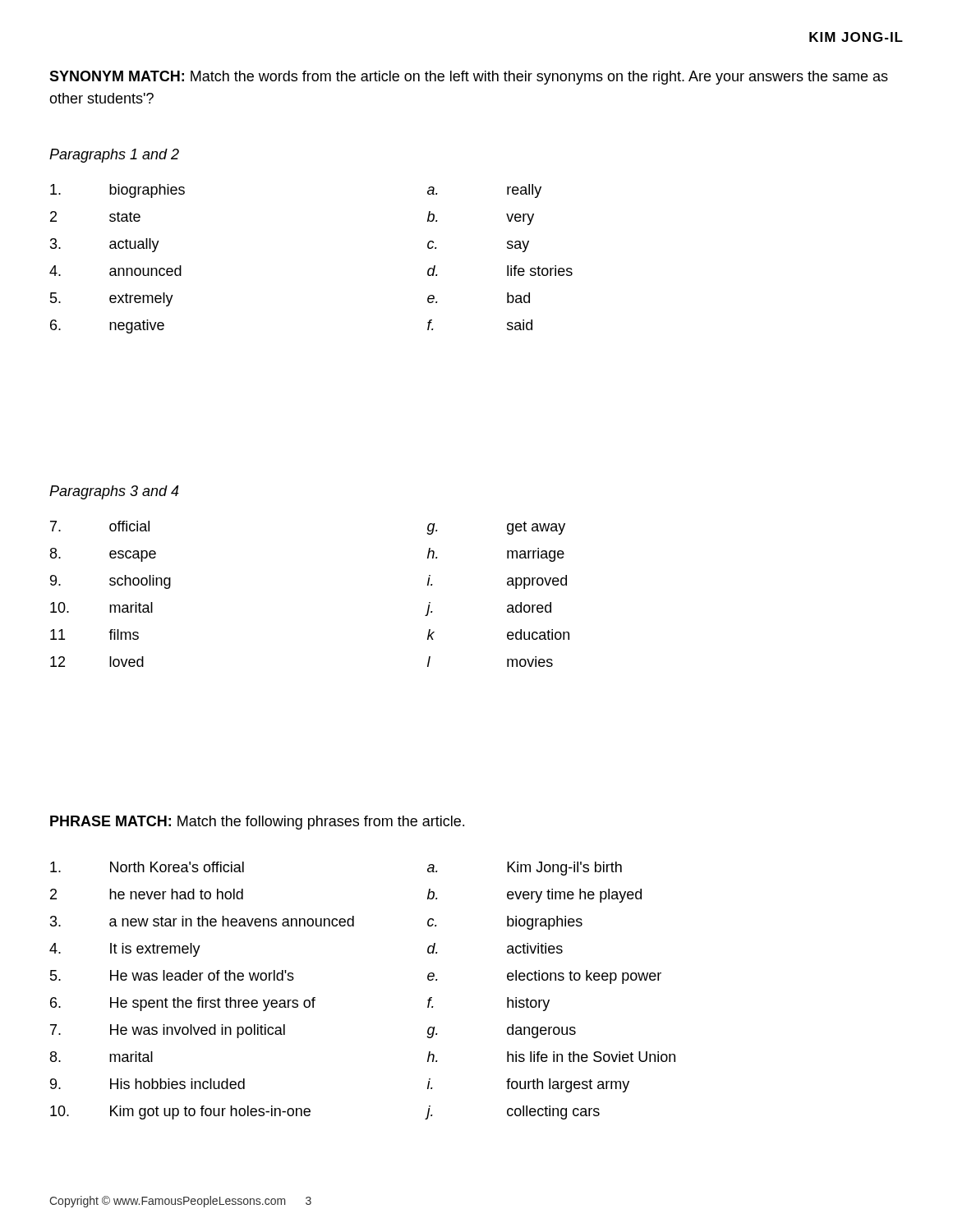Find the section header on this page that starts "PHRASE MATCH: Match"
The height and width of the screenshot is (1232, 953).
click(258, 821)
